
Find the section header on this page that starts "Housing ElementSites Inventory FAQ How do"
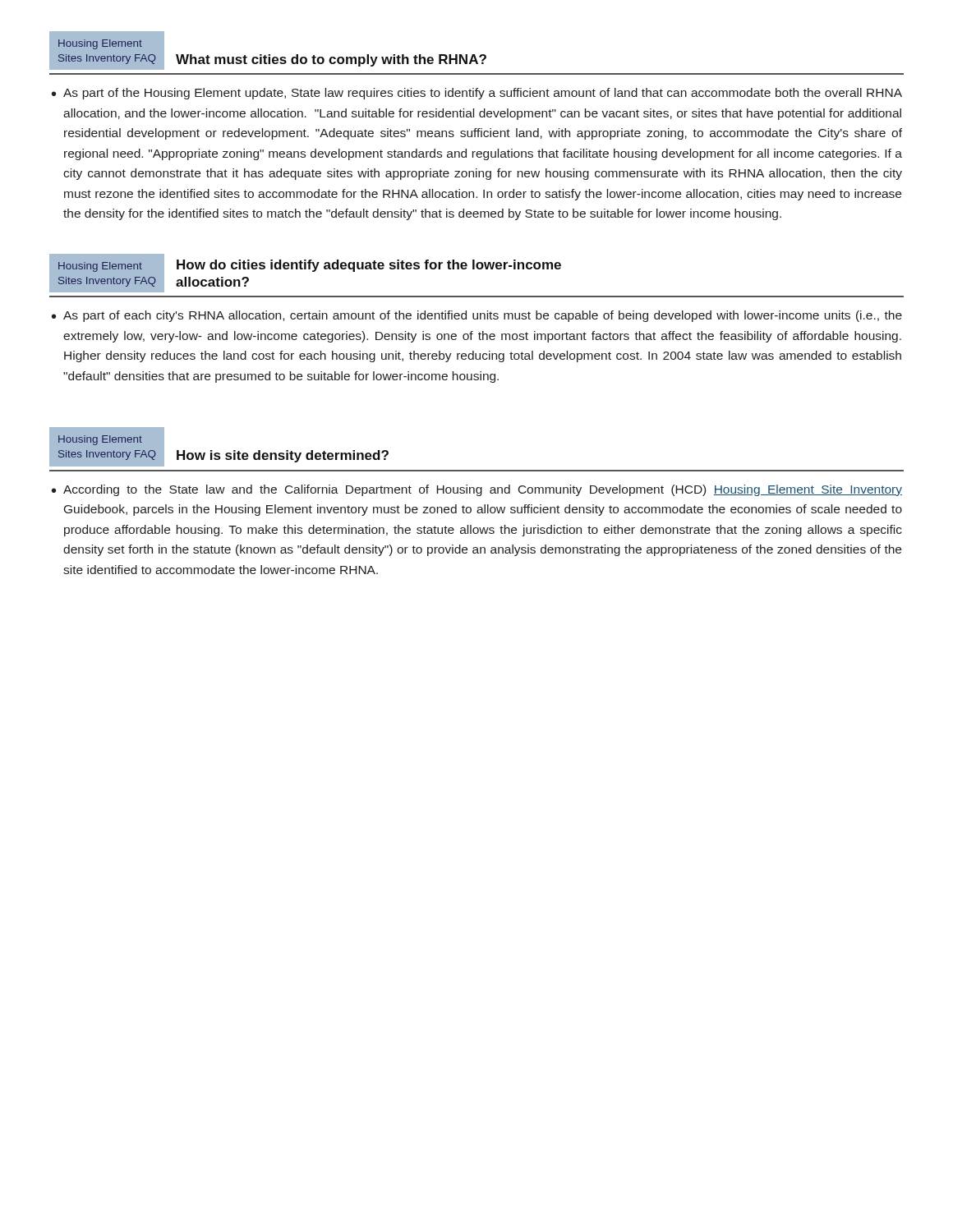(305, 273)
